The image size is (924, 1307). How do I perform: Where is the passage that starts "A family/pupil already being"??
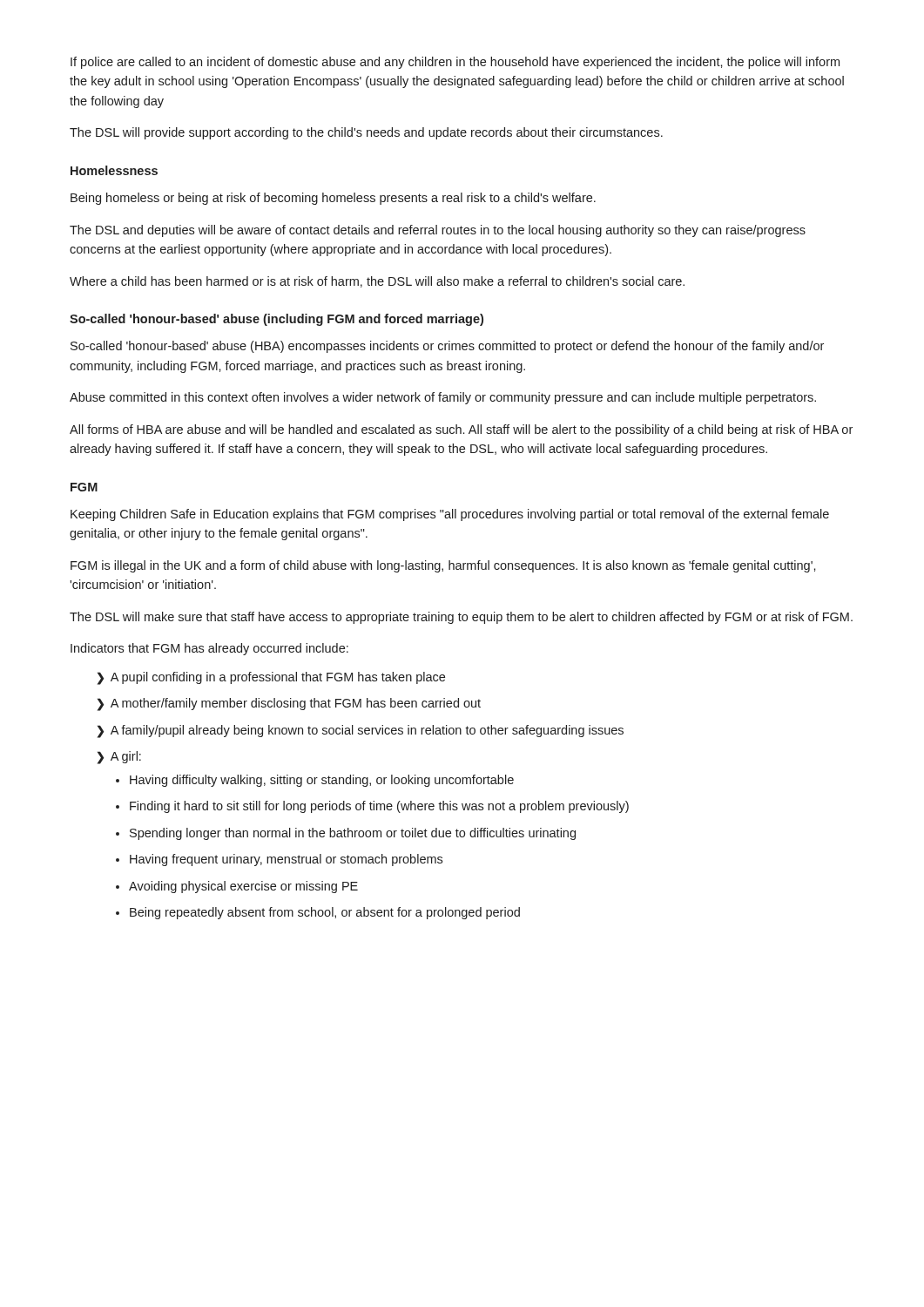pos(367,730)
